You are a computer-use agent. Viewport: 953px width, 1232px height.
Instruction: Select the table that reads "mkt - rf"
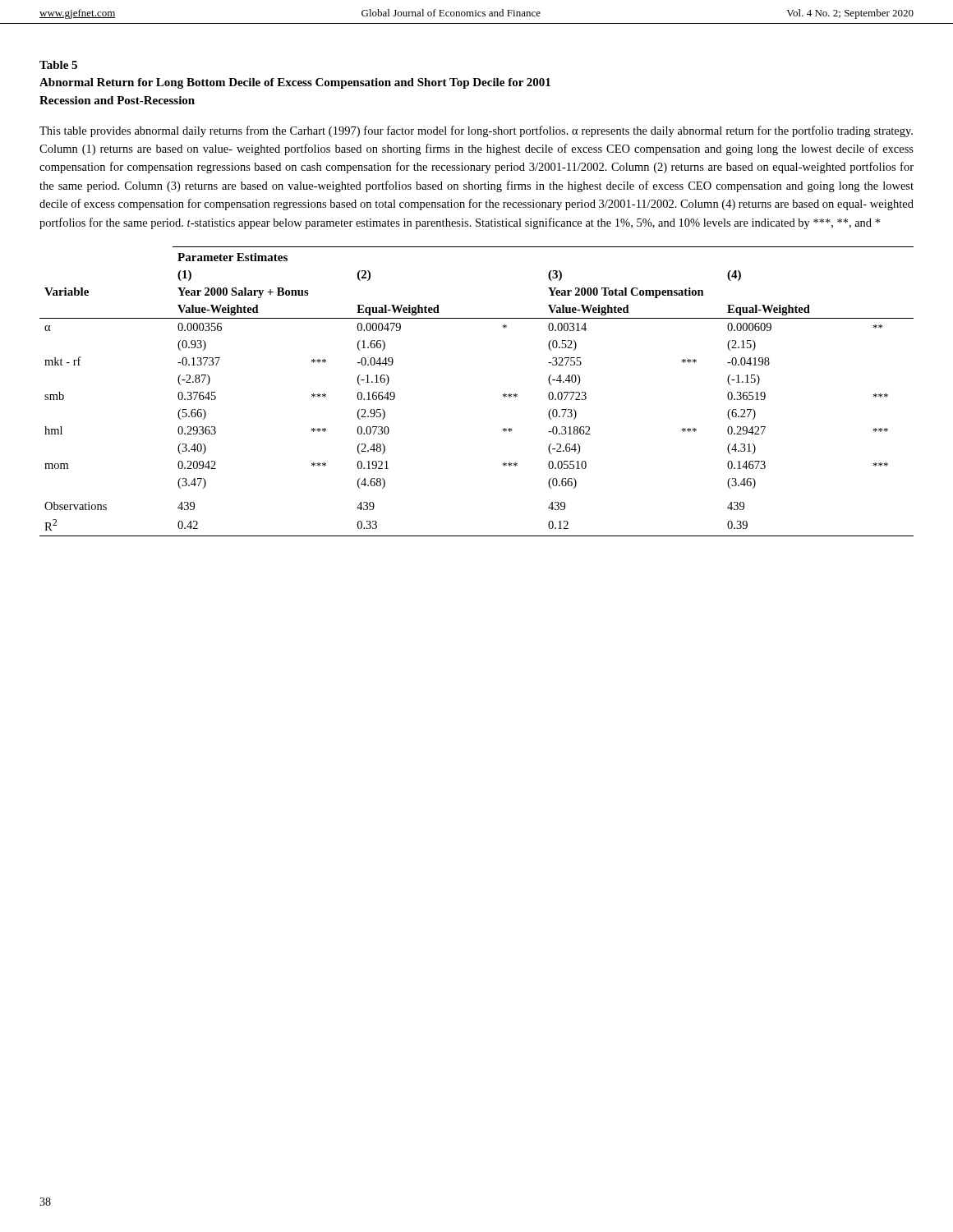[x=476, y=392]
